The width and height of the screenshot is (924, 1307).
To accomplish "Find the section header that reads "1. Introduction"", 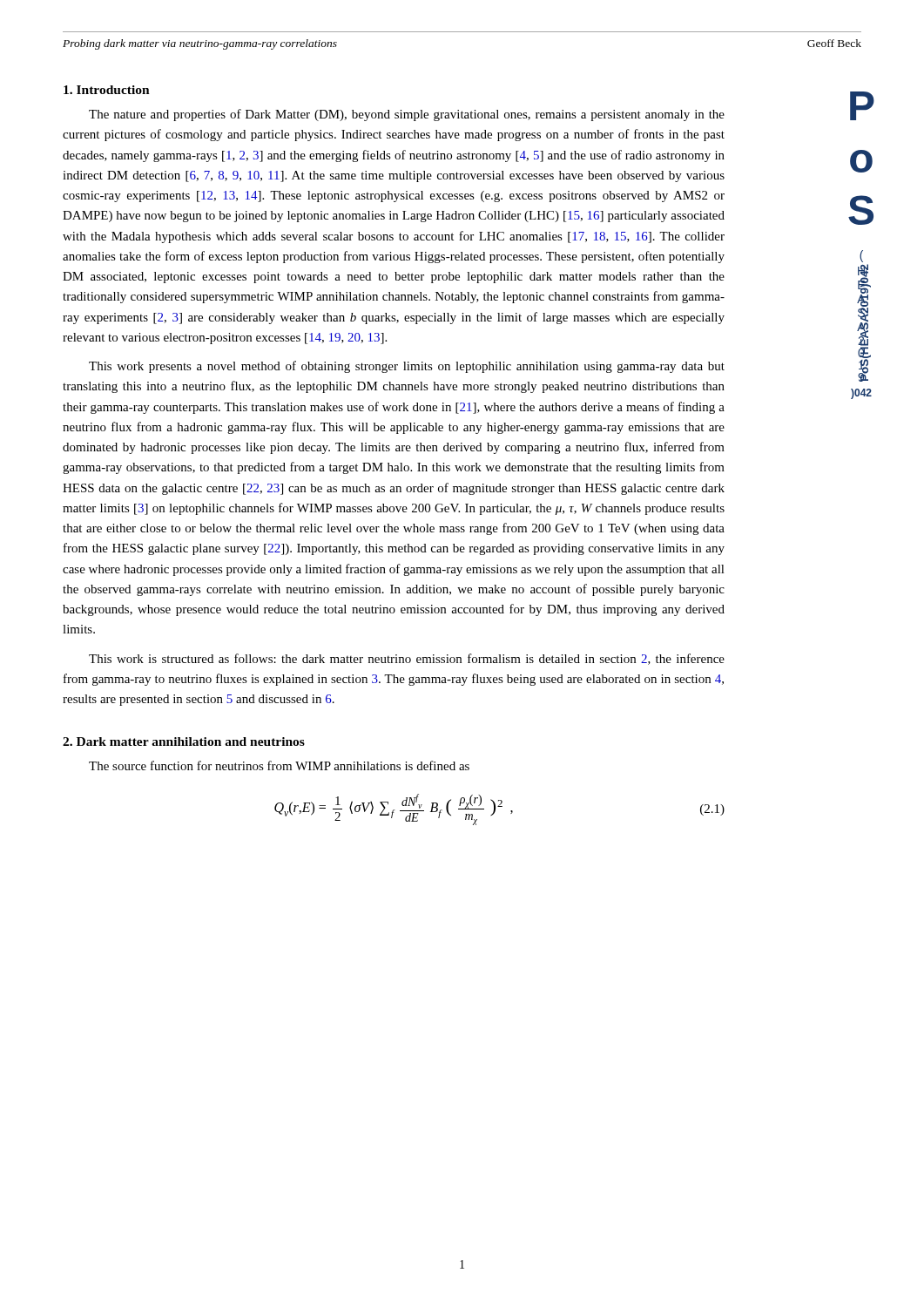I will [x=106, y=89].
